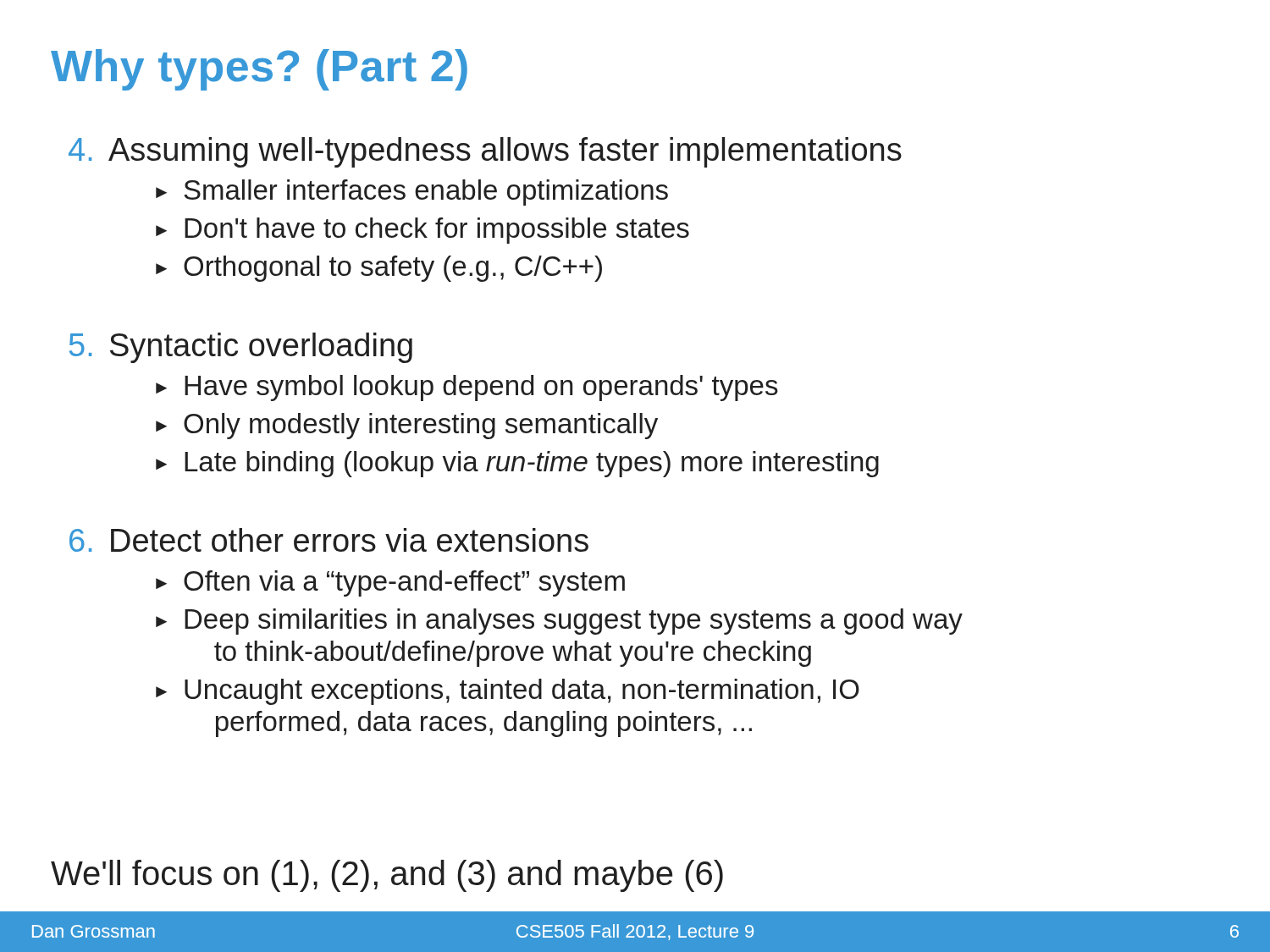
Task: Find "5. Syntactic overloading" on this page
Action: click(241, 346)
